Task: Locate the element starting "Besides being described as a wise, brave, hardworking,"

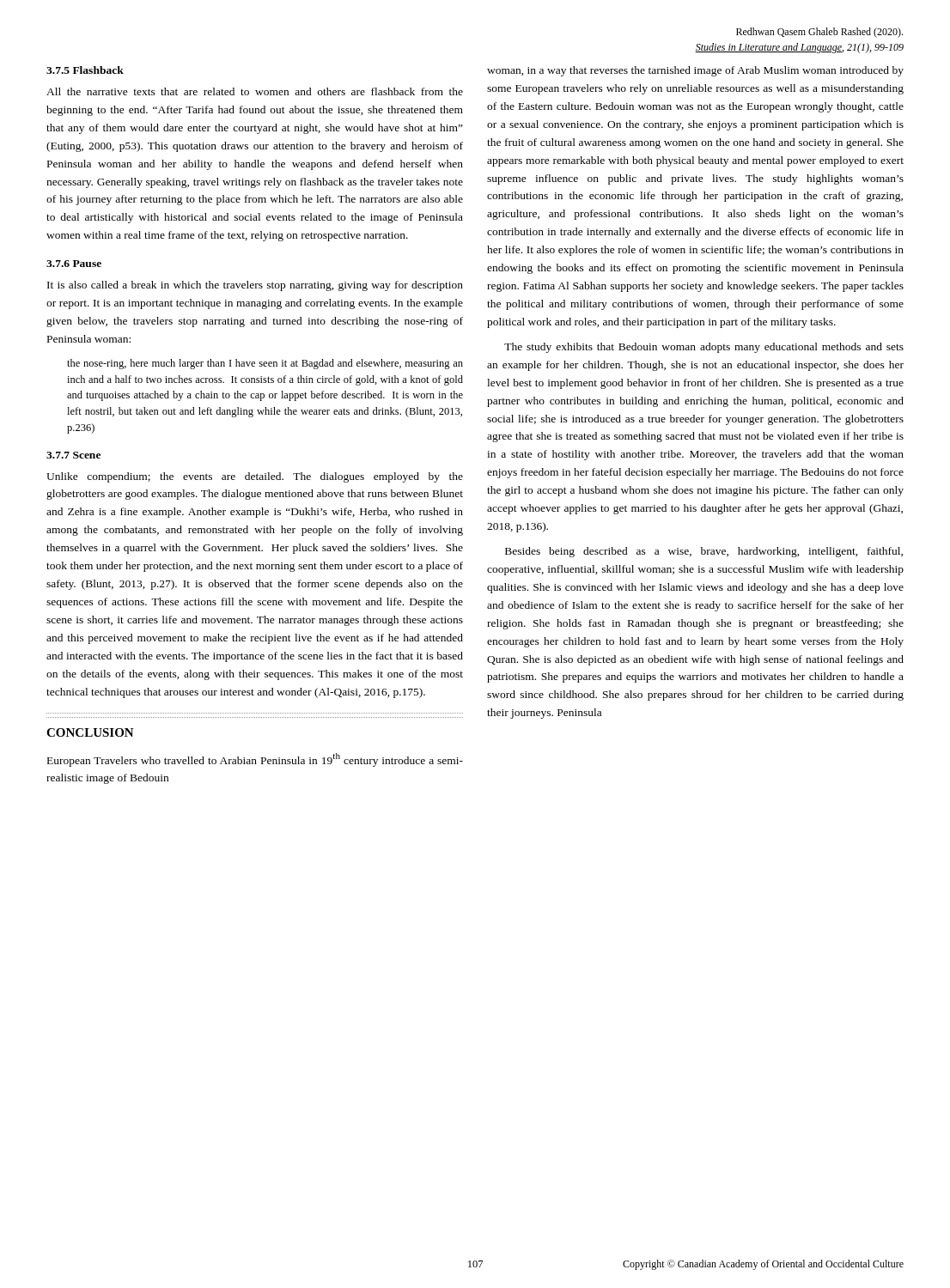Action: (695, 632)
